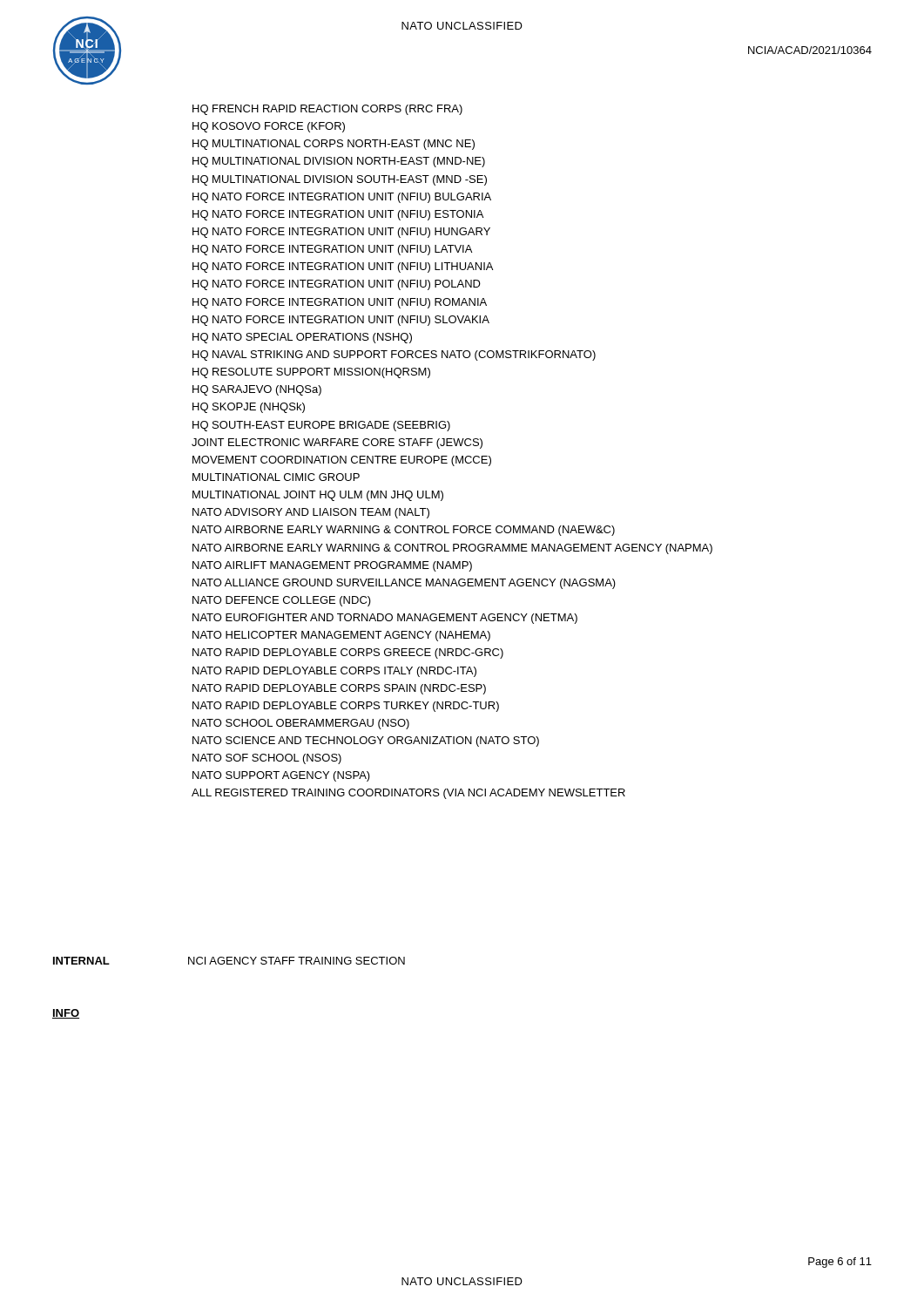The height and width of the screenshot is (1307, 924).
Task: Find the list item that says "NATO AIRBORNE EARLY WARNING & CONTROL PROGRAMME MANAGEMENT"
Action: [452, 547]
